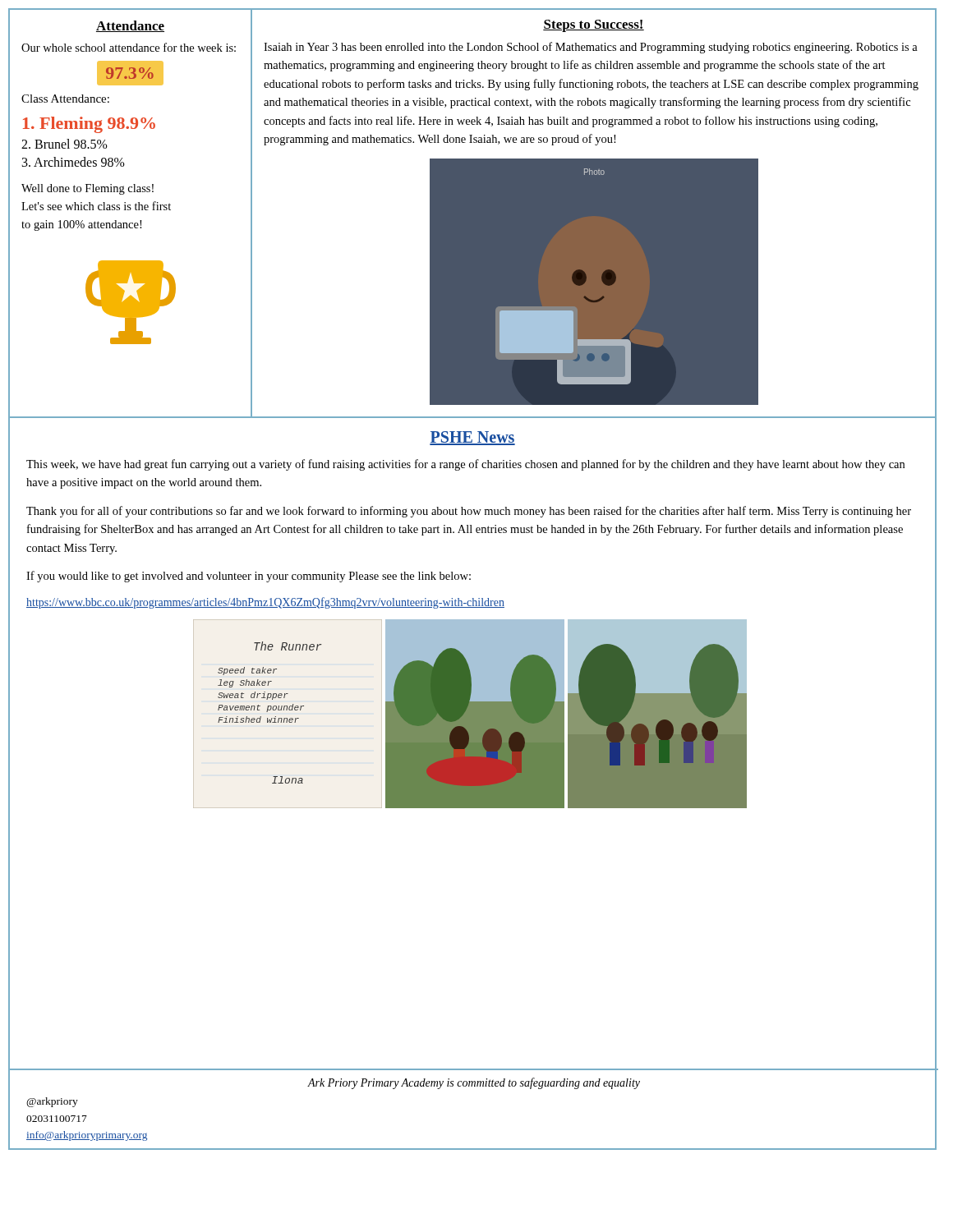Select the illustration

tap(130, 295)
